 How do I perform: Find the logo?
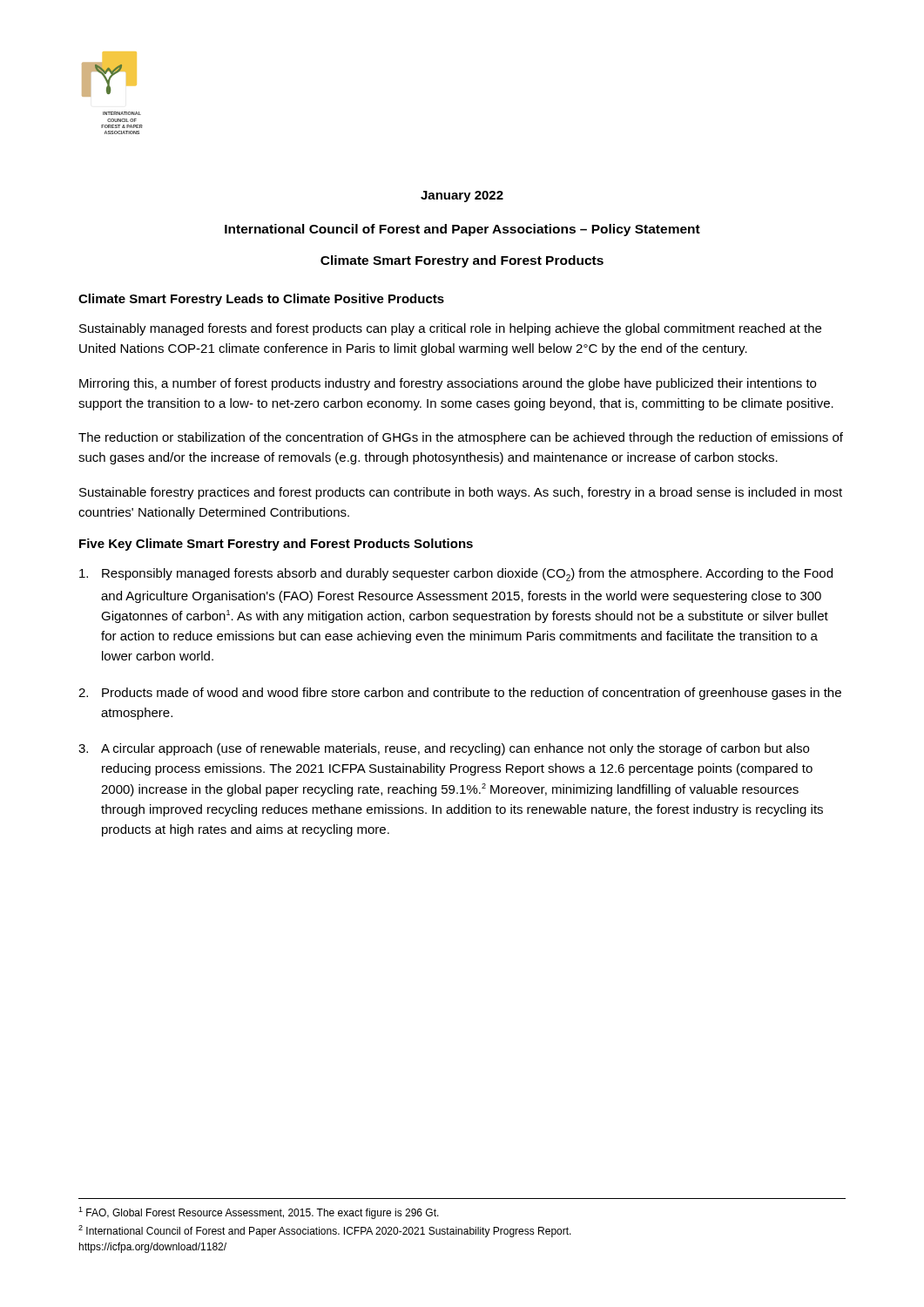pyautogui.click(x=131, y=101)
